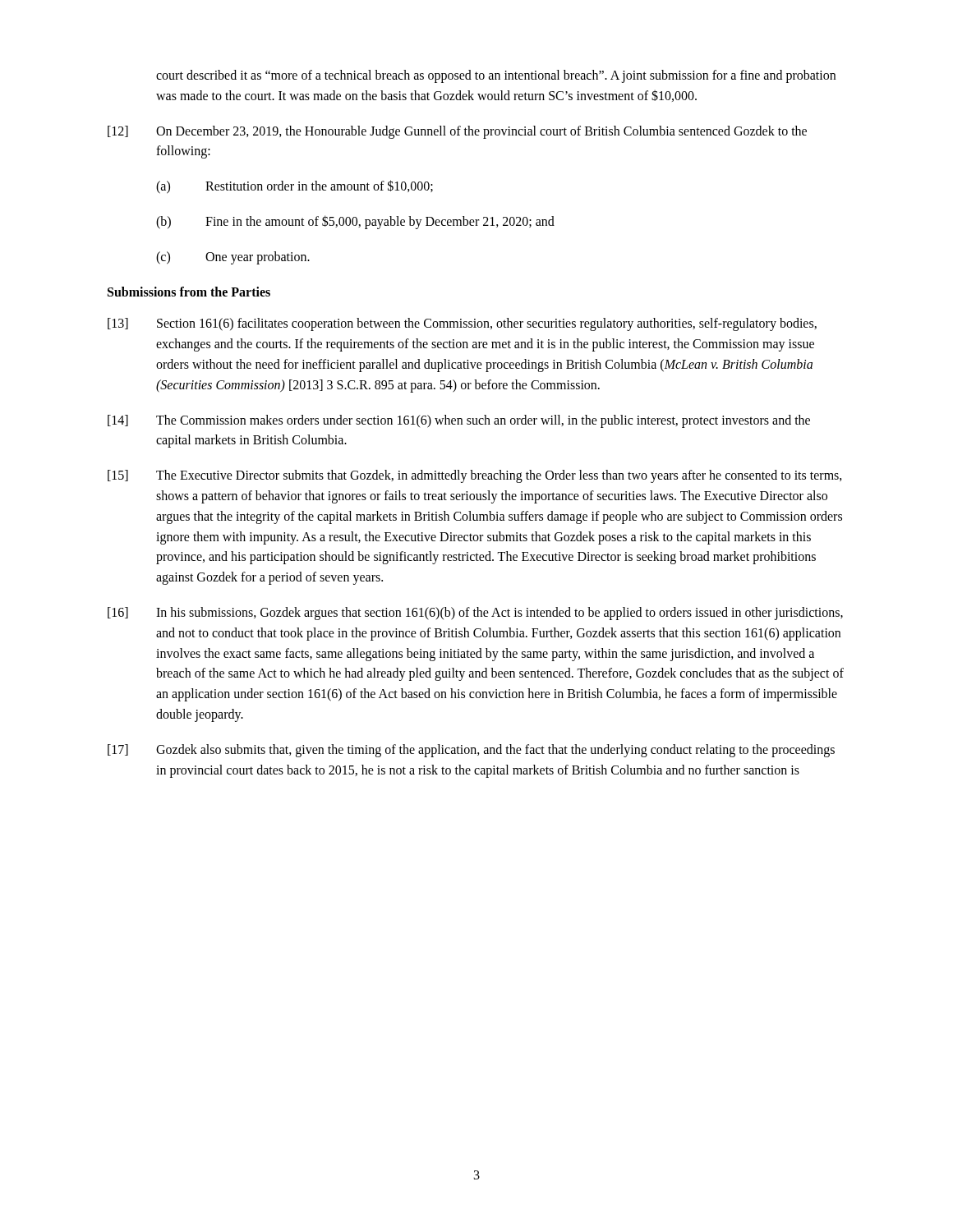Screen dimensions: 1232x953
Task: Navigate to the element starting "court described it as"
Action: click(496, 85)
